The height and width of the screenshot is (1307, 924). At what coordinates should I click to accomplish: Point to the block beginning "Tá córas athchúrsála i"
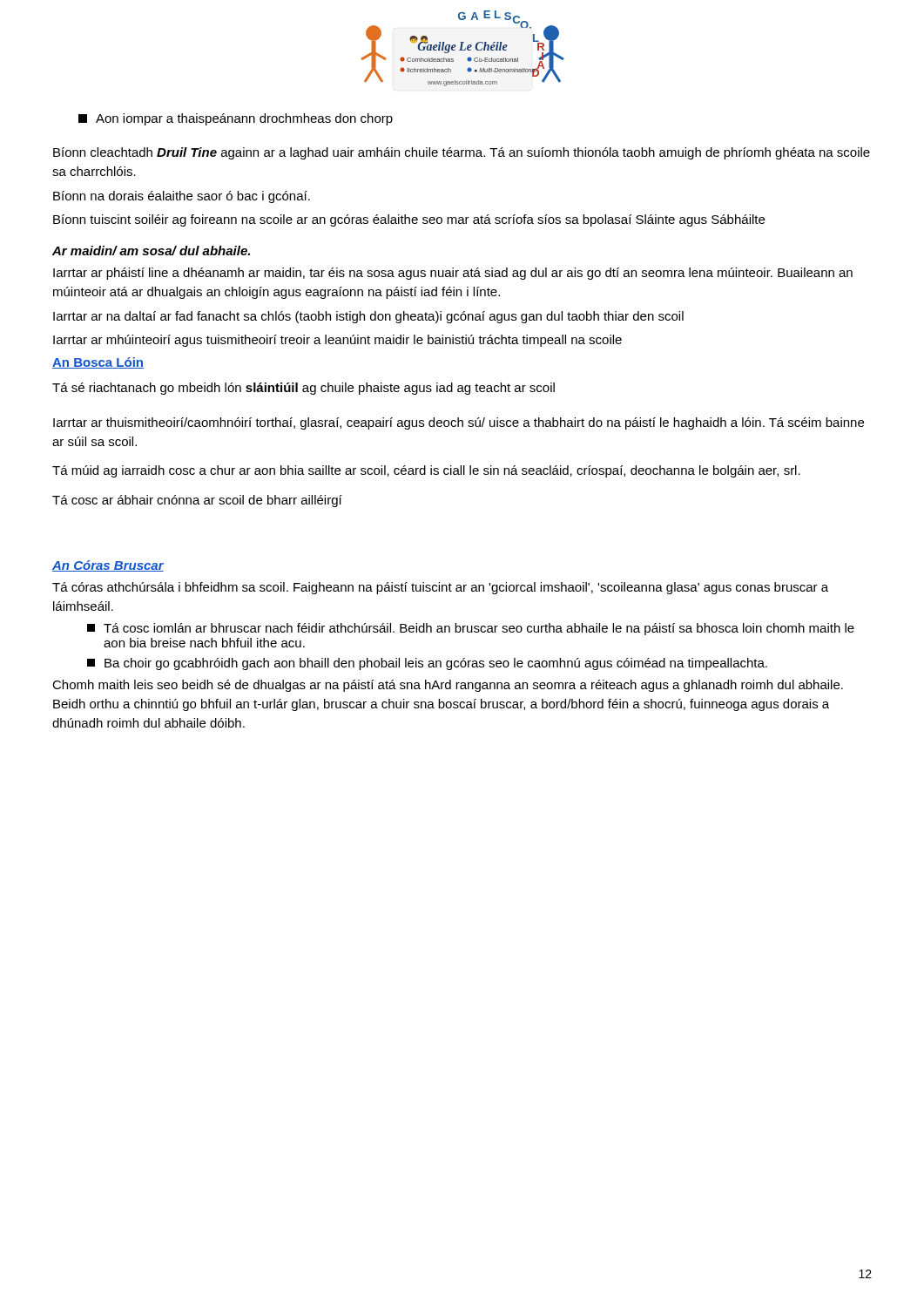[x=462, y=596]
